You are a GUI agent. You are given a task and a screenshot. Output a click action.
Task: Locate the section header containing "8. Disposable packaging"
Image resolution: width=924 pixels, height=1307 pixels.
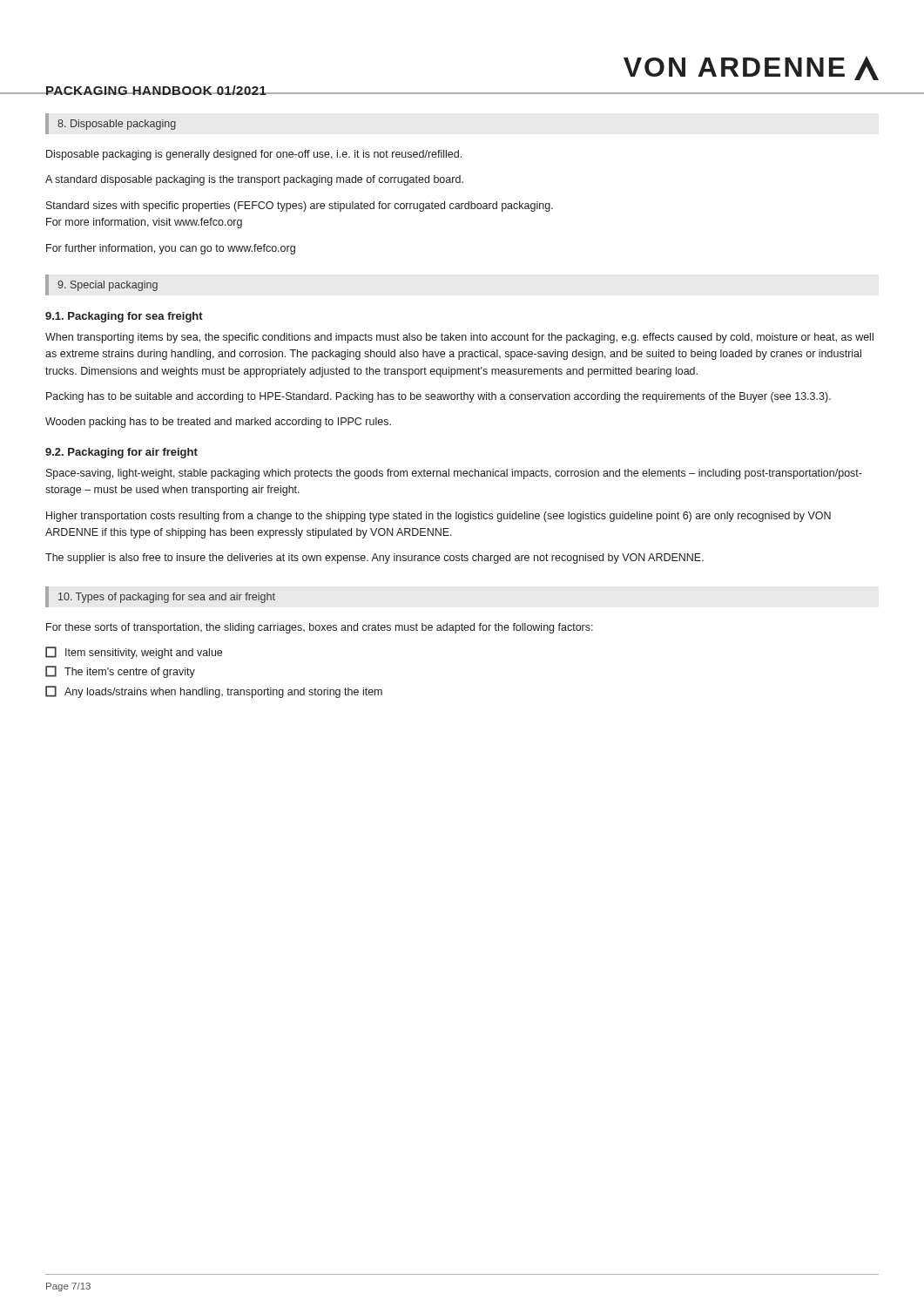pyautogui.click(x=117, y=124)
